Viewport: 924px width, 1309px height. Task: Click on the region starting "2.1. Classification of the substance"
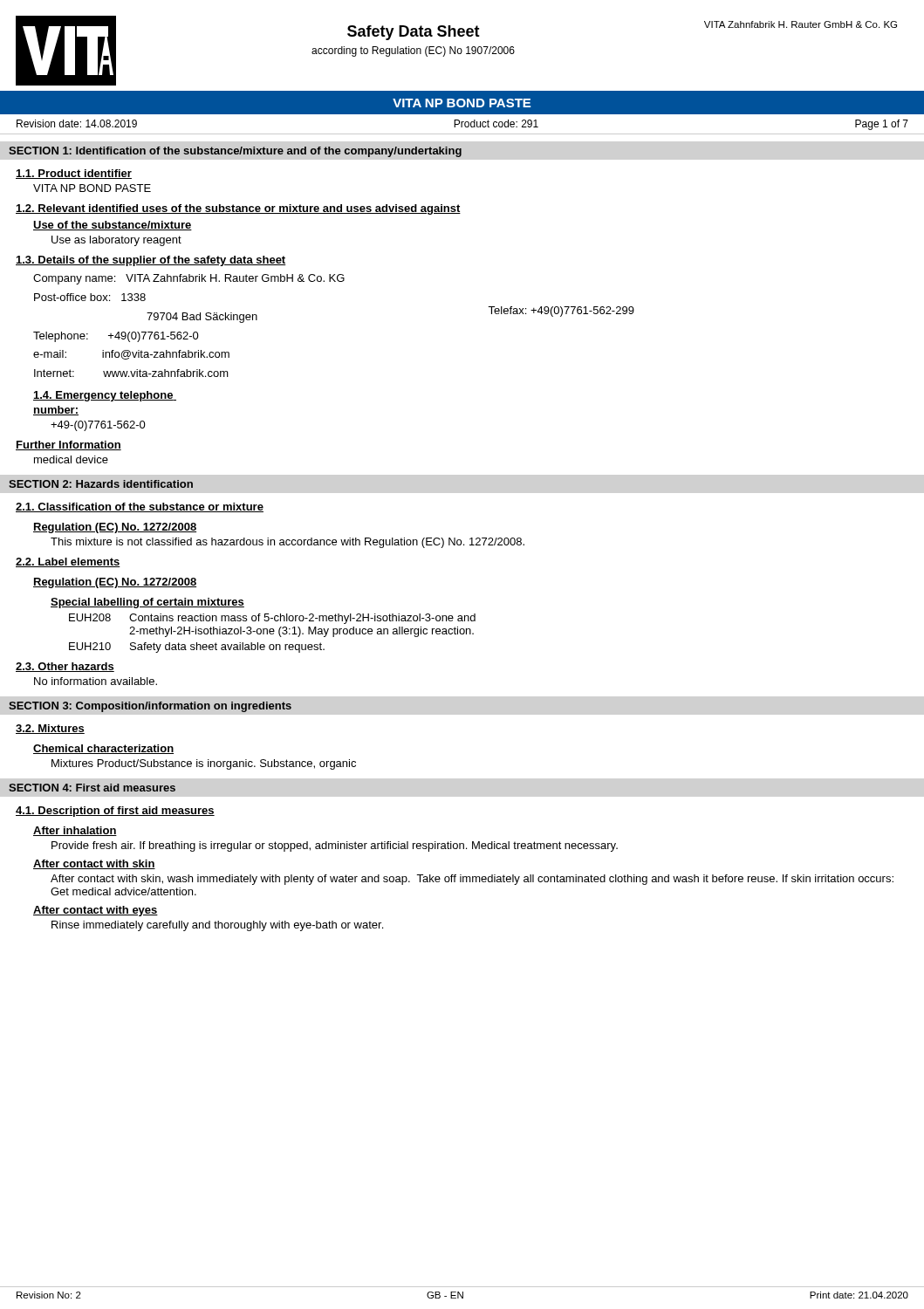[x=140, y=507]
